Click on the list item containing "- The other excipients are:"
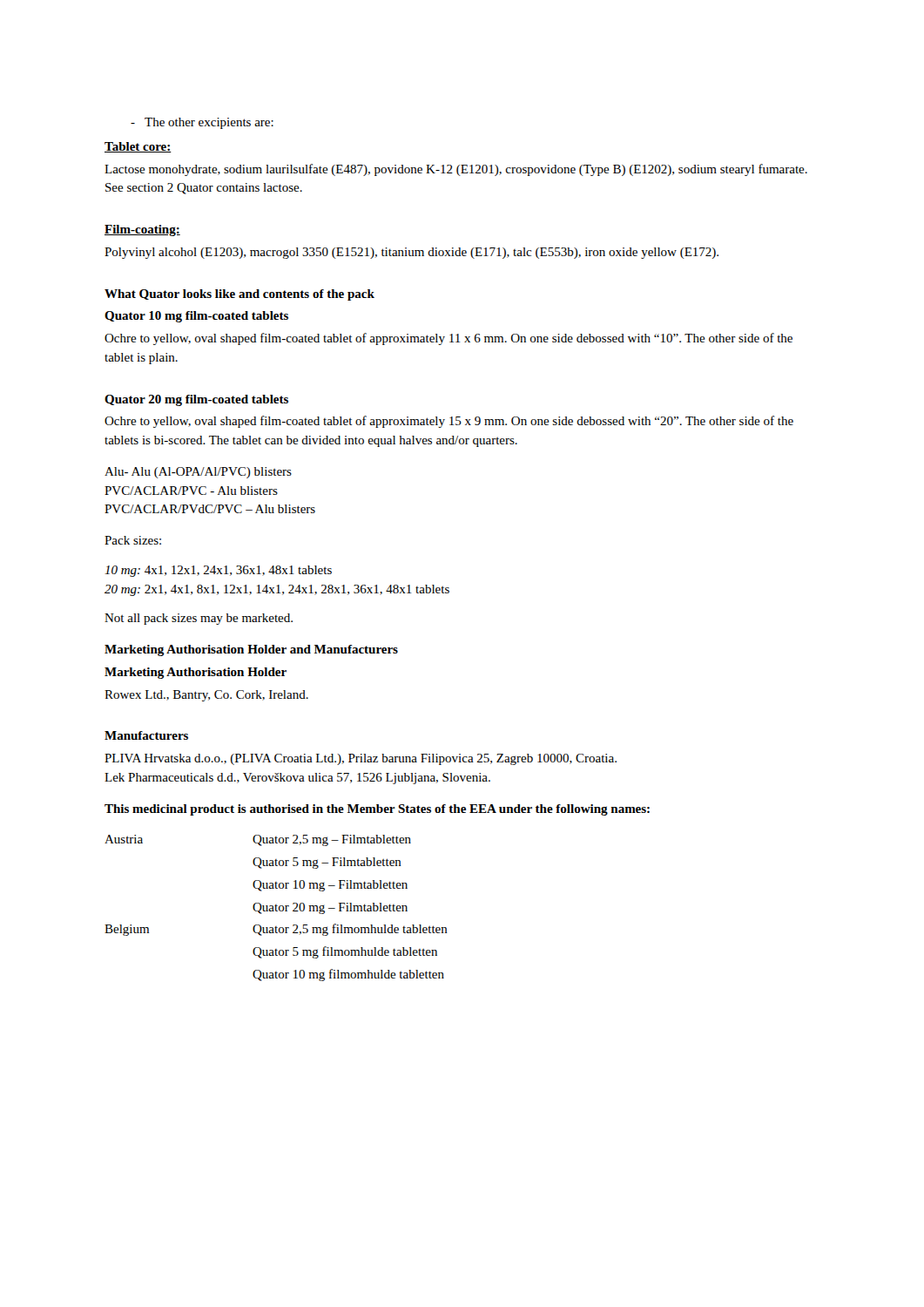Viewport: 924px width, 1307px height. click(x=202, y=123)
